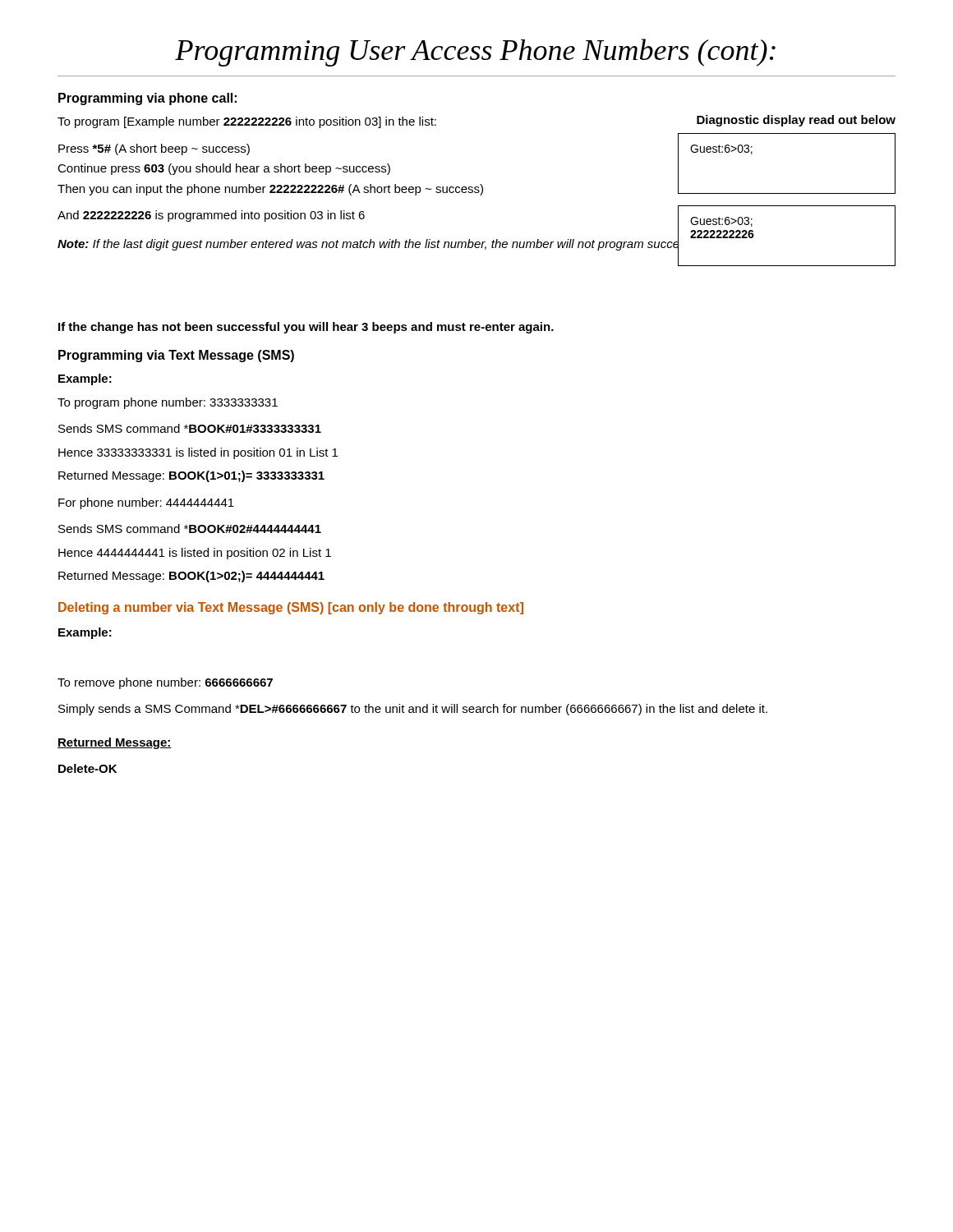This screenshot has height=1232, width=953.
Task: Click on the text block starting "If the change has"
Action: click(306, 326)
